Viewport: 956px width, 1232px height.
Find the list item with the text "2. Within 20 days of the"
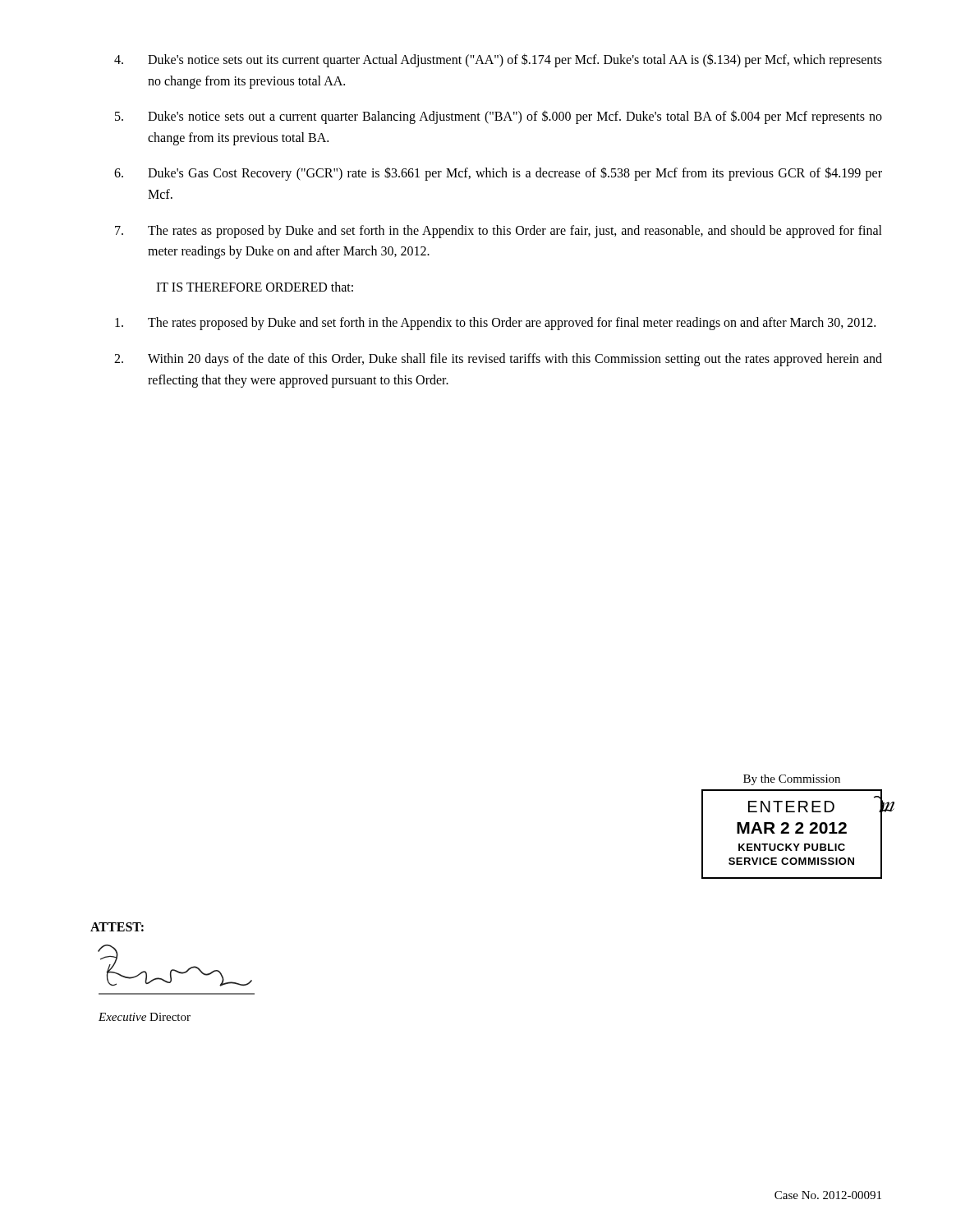[486, 369]
